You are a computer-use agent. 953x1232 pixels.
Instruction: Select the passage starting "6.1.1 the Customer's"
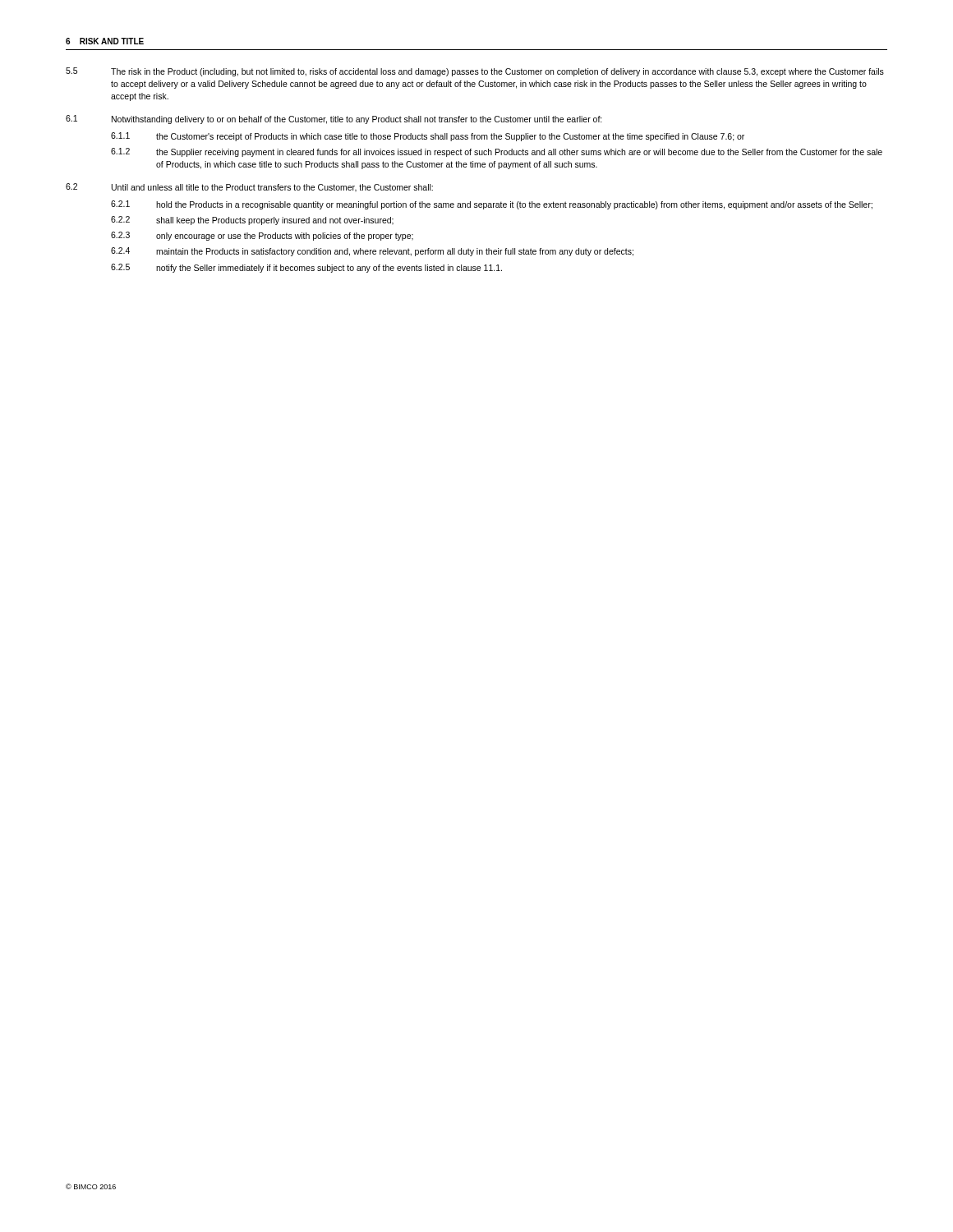click(499, 137)
